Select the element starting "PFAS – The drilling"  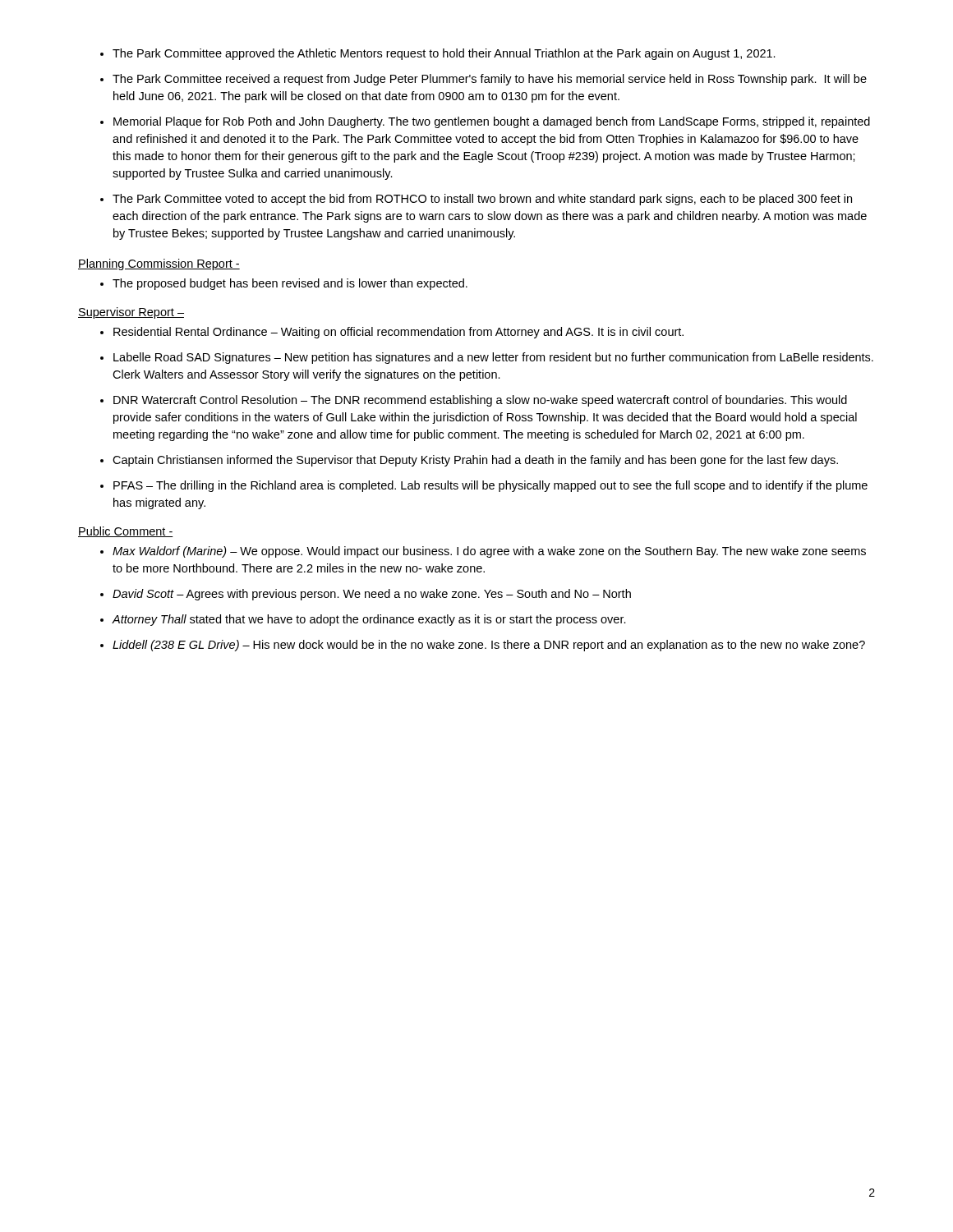coord(490,494)
